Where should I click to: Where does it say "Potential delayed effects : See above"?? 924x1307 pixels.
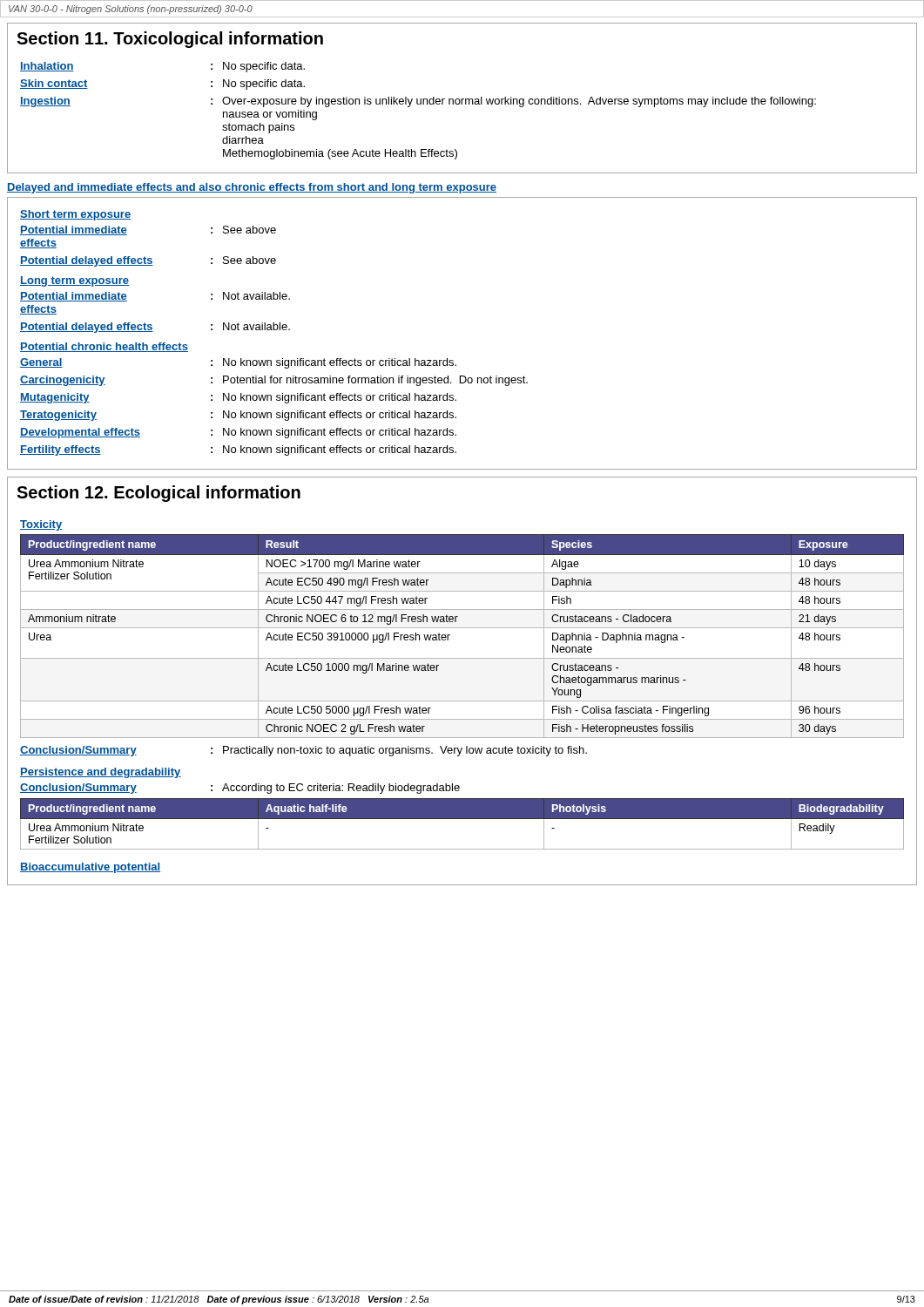tap(148, 261)
